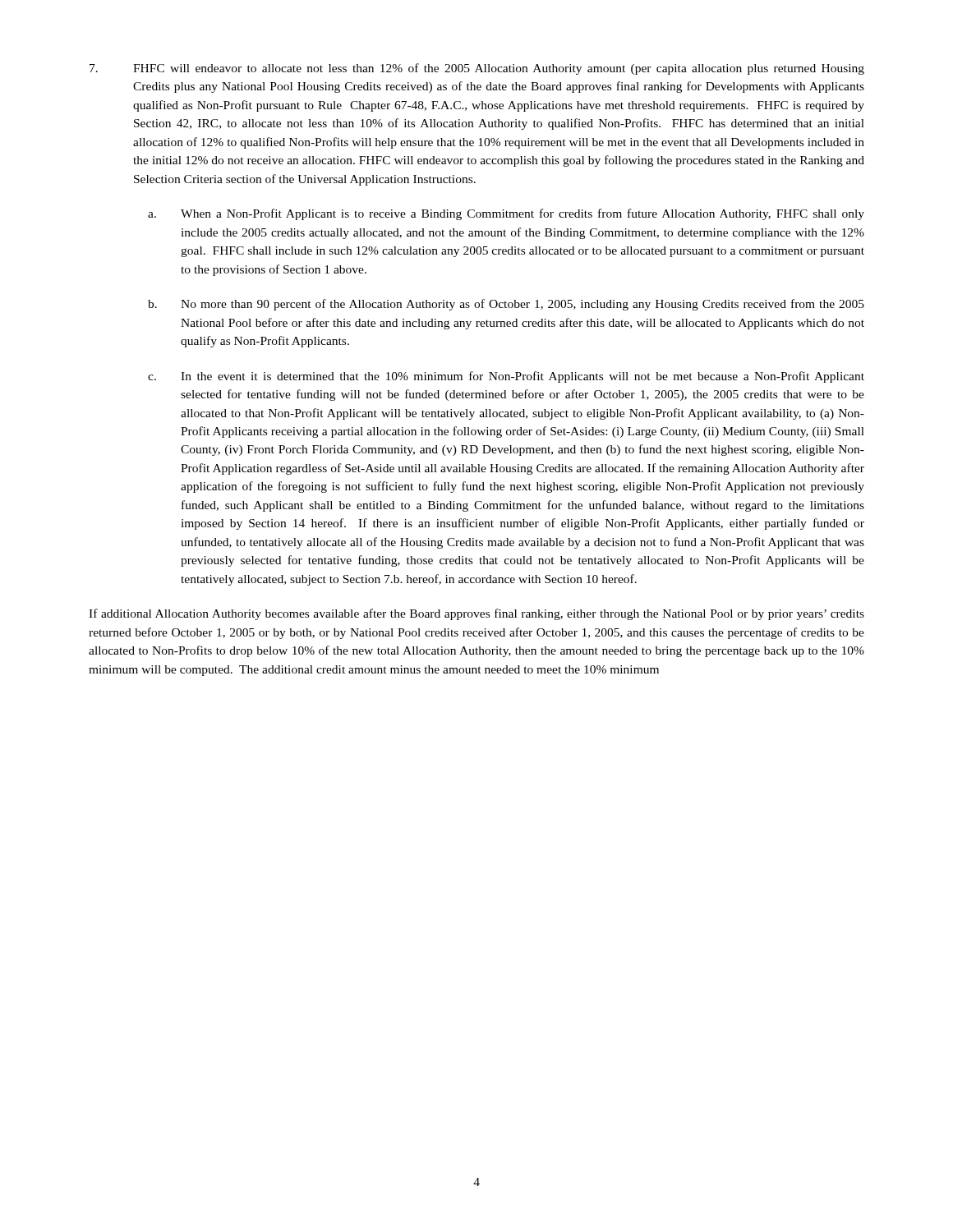Point to the block beginning "c.In the event it is"

click(x=506, y=478)
